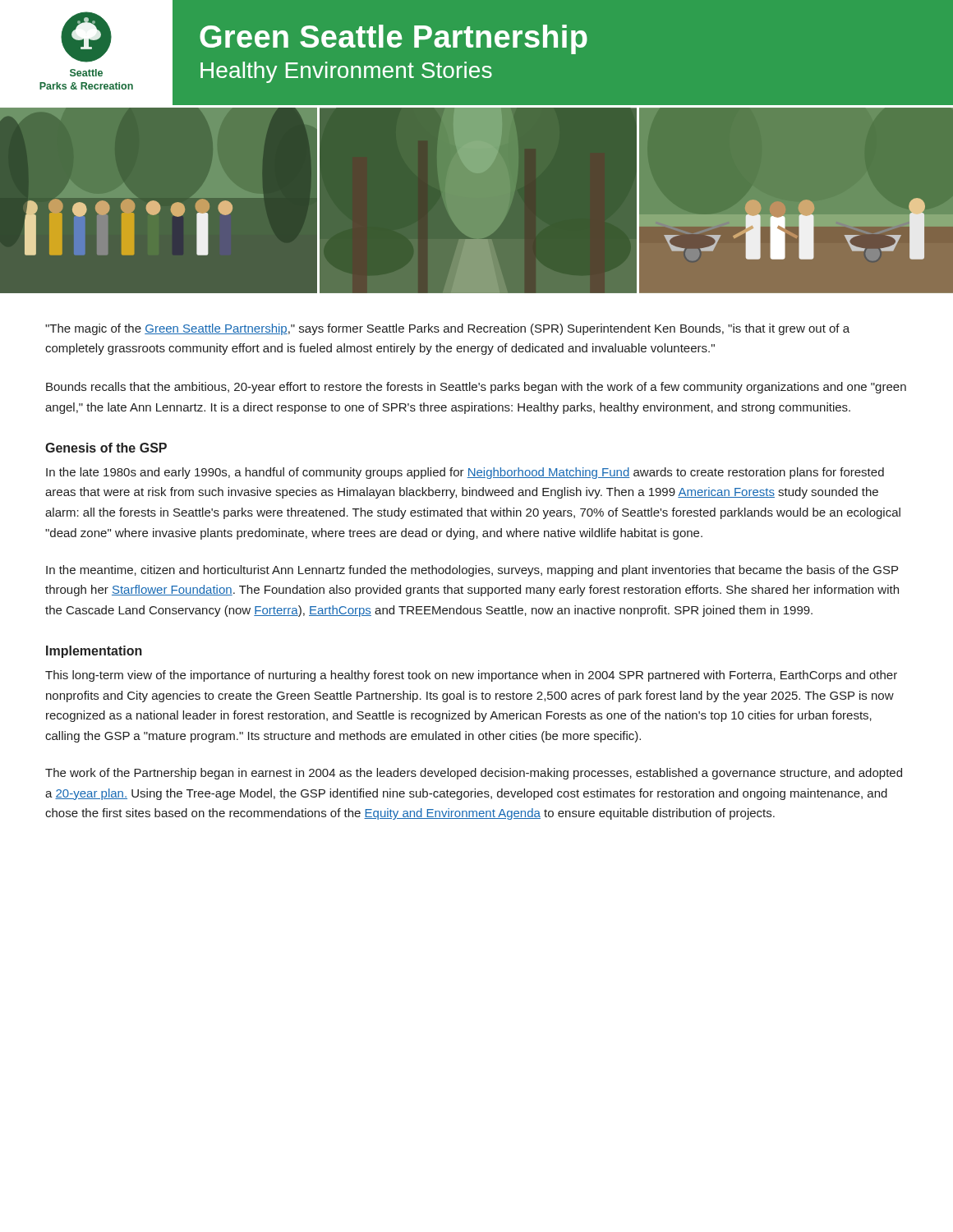Locate the text block starting "This long-term view of the importance"

pos(471,705)
